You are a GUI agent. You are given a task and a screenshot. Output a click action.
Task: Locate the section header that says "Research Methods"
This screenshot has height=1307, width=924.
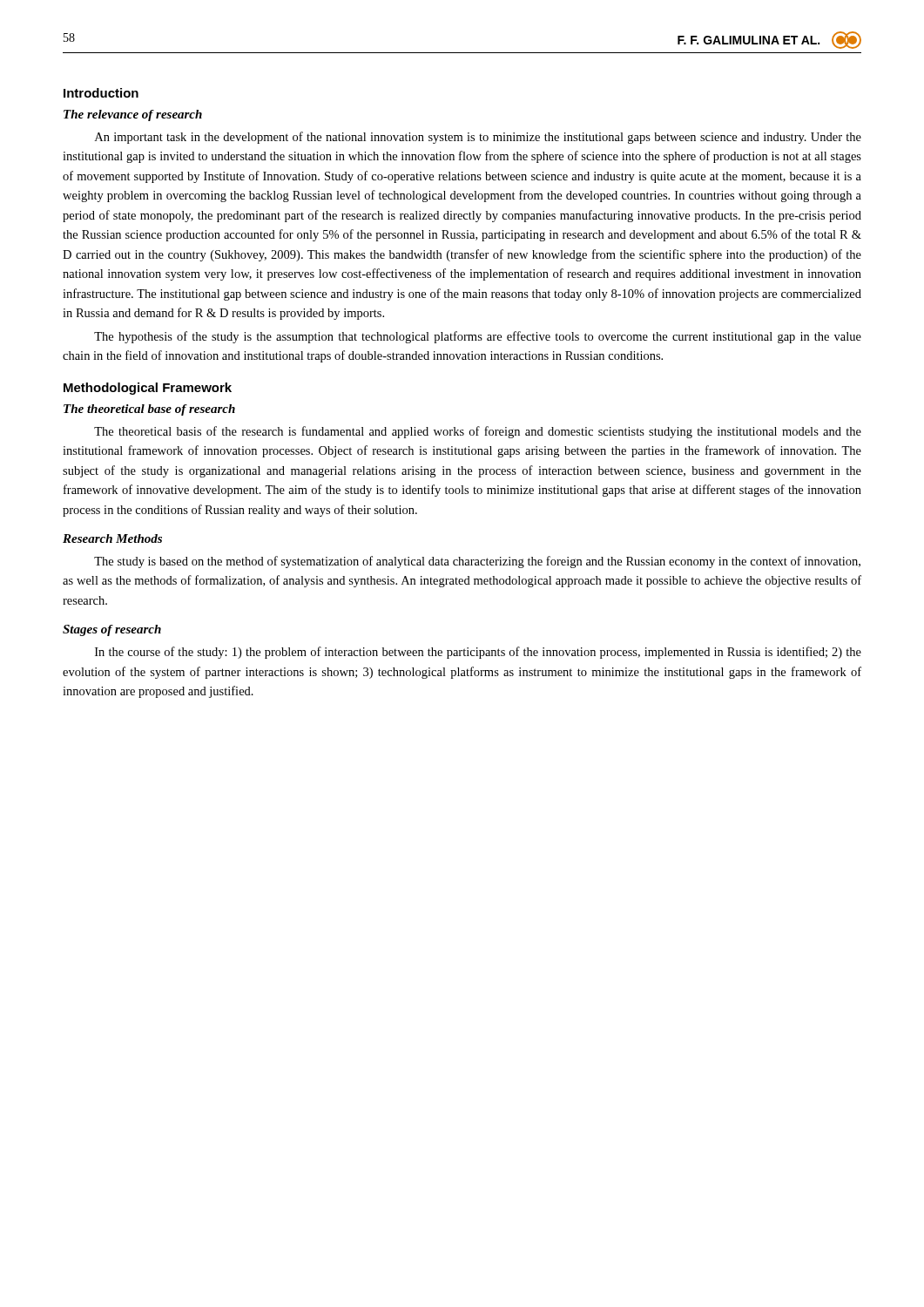[113, 538]
